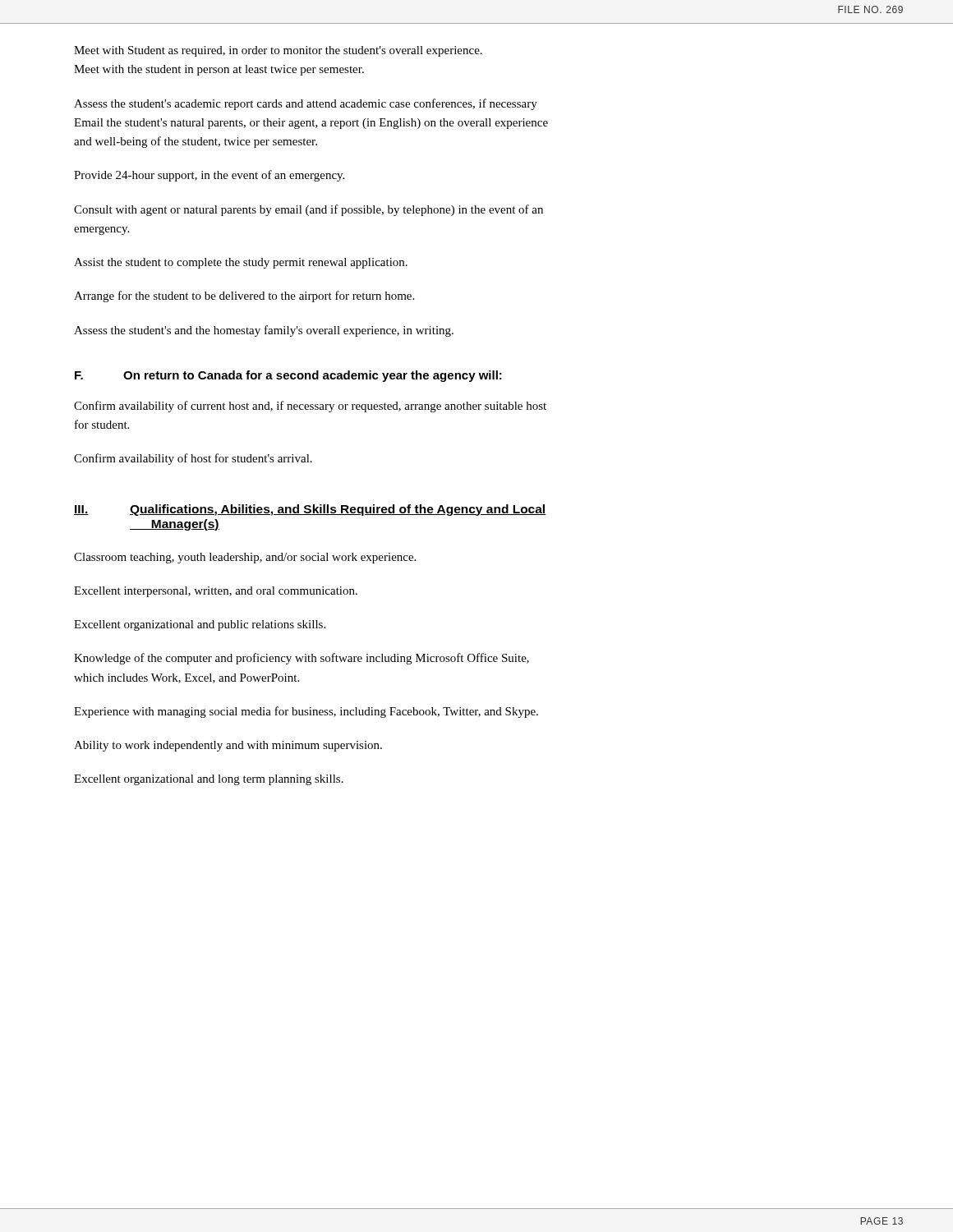Where is the passage that starts "Classroom teaching, youth leadership, and/or"?

(245, 556)
